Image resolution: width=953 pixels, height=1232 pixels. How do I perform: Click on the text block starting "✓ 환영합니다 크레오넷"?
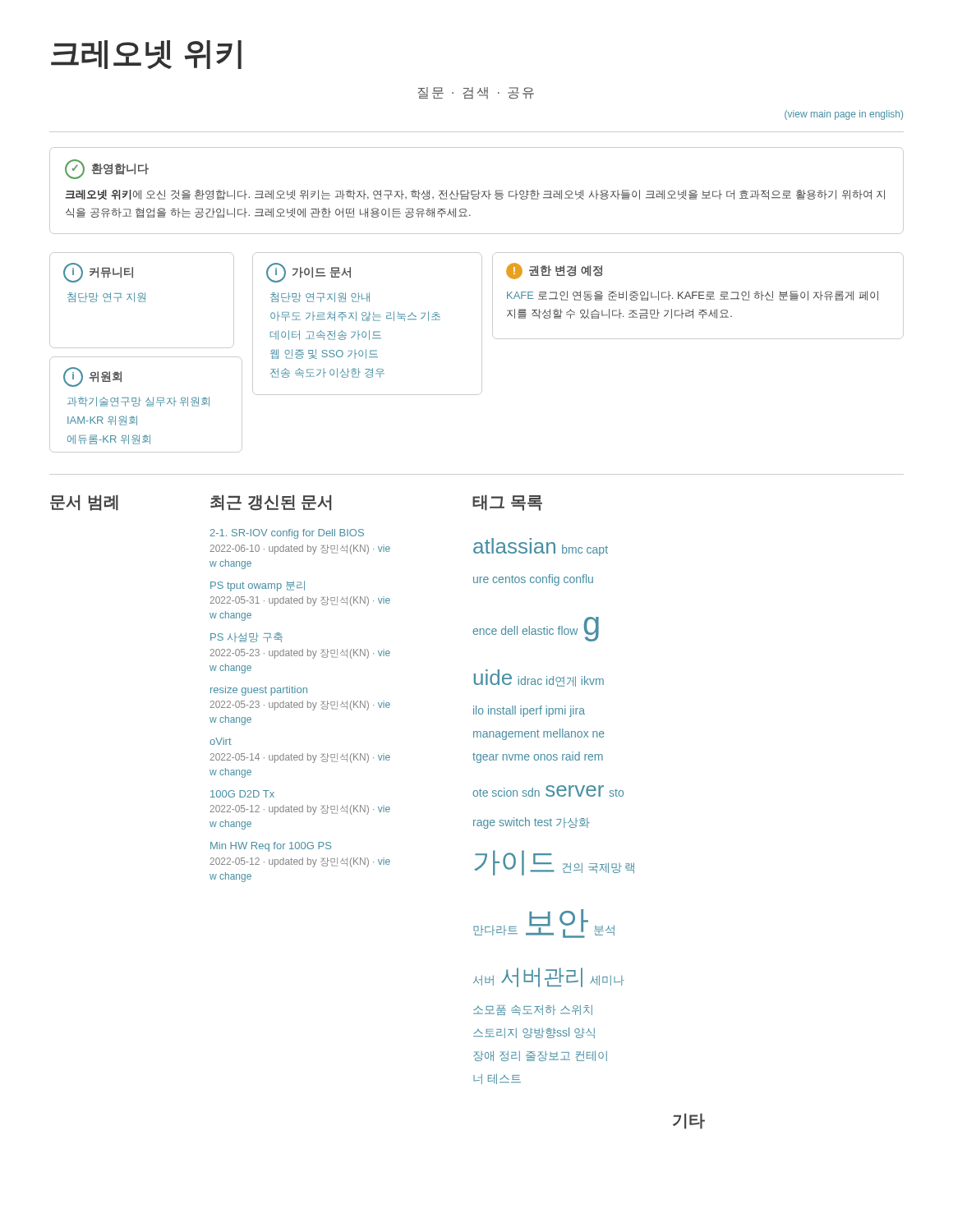click(476, 191)
